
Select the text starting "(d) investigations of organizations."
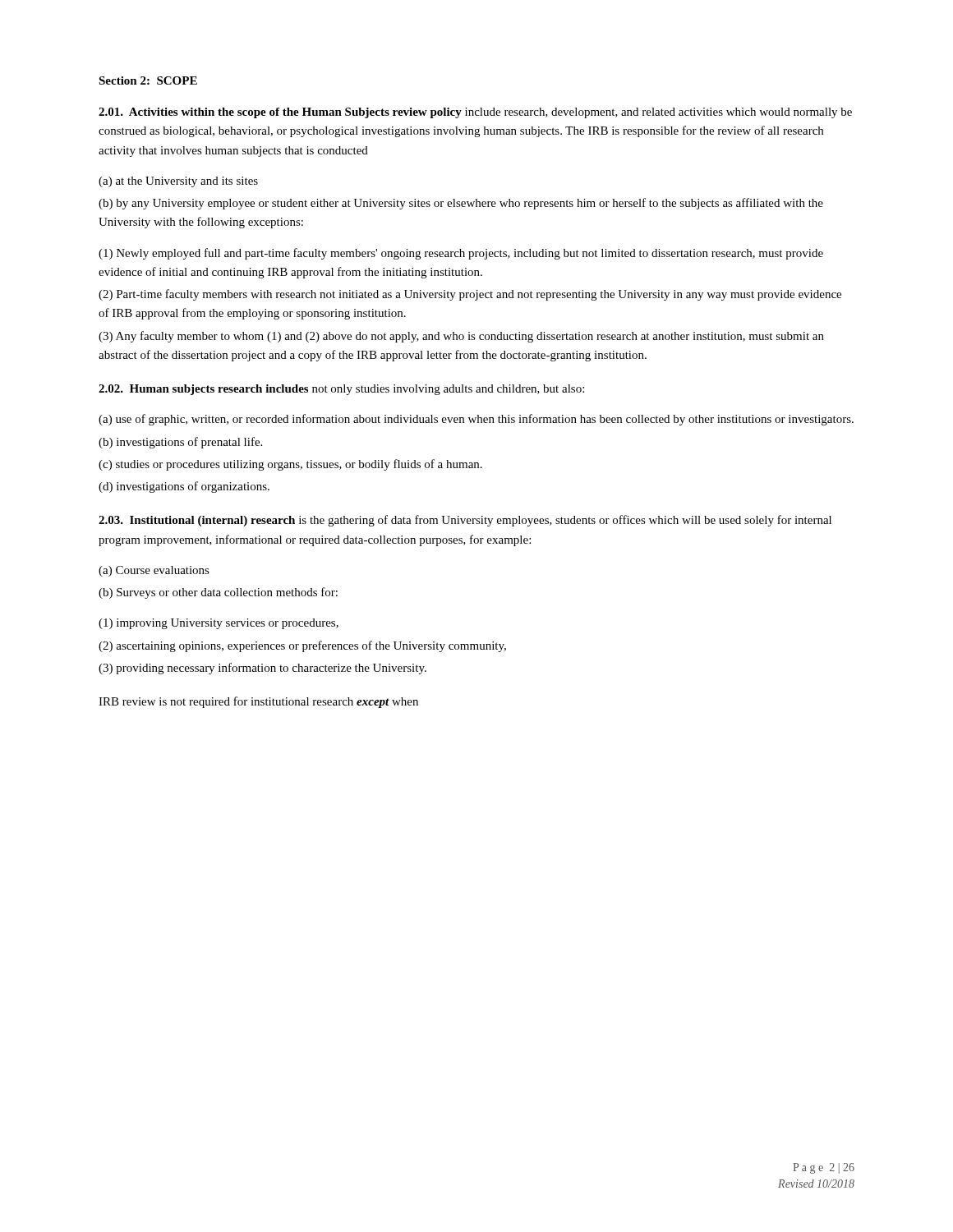click(x=184, y=486)
